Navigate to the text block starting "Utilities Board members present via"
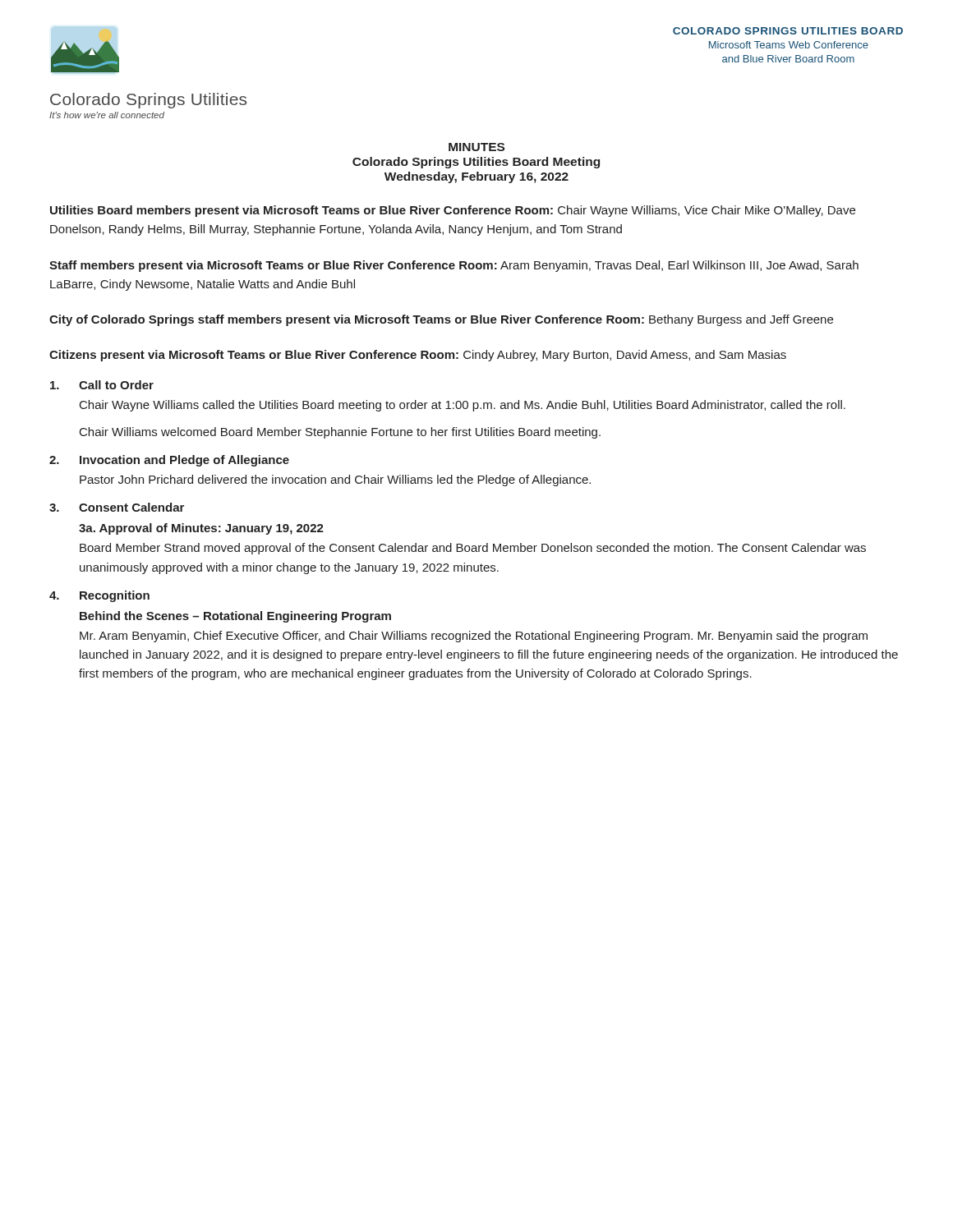 pos(476,220)
